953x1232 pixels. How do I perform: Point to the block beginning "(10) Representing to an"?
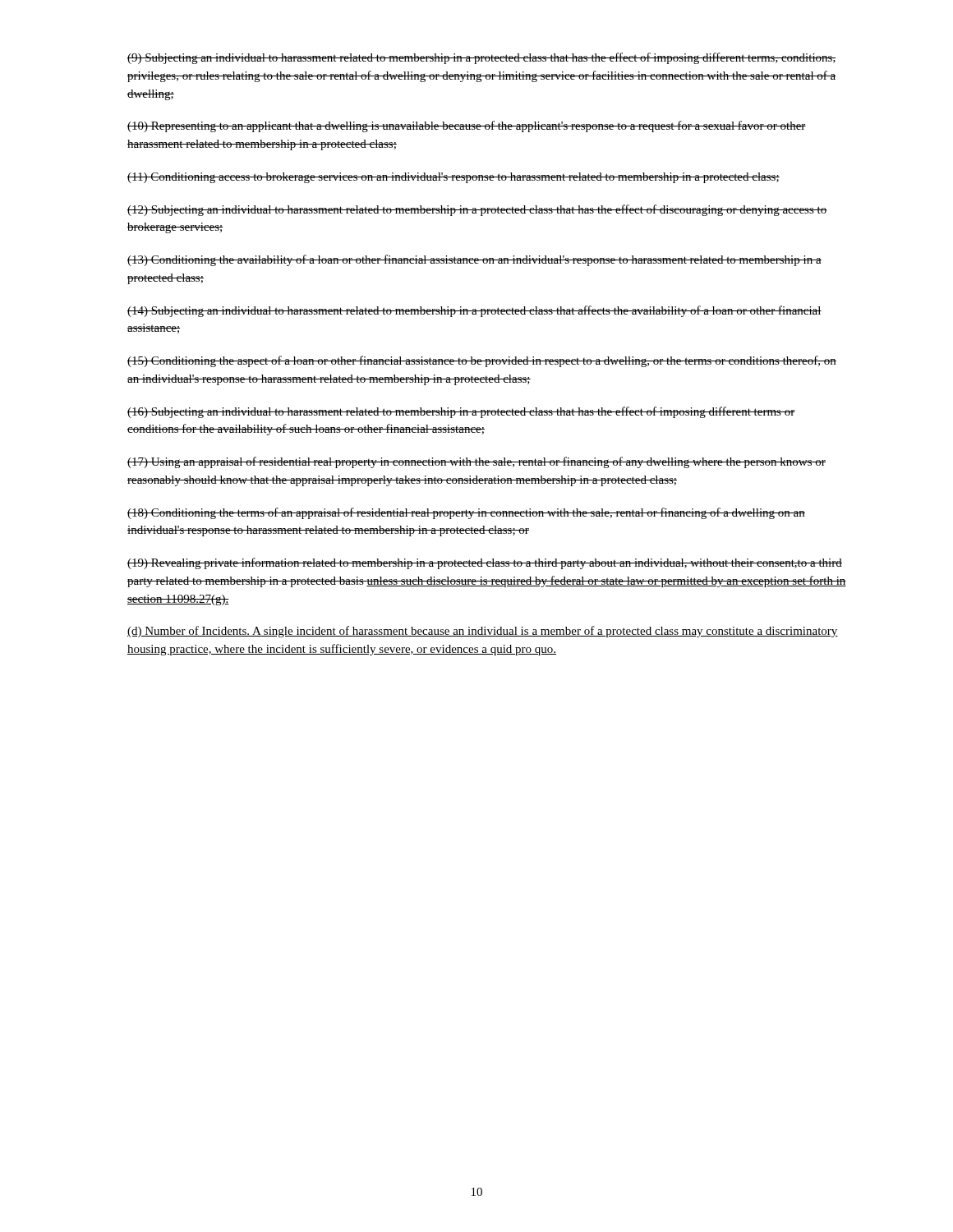click(466, 135)
